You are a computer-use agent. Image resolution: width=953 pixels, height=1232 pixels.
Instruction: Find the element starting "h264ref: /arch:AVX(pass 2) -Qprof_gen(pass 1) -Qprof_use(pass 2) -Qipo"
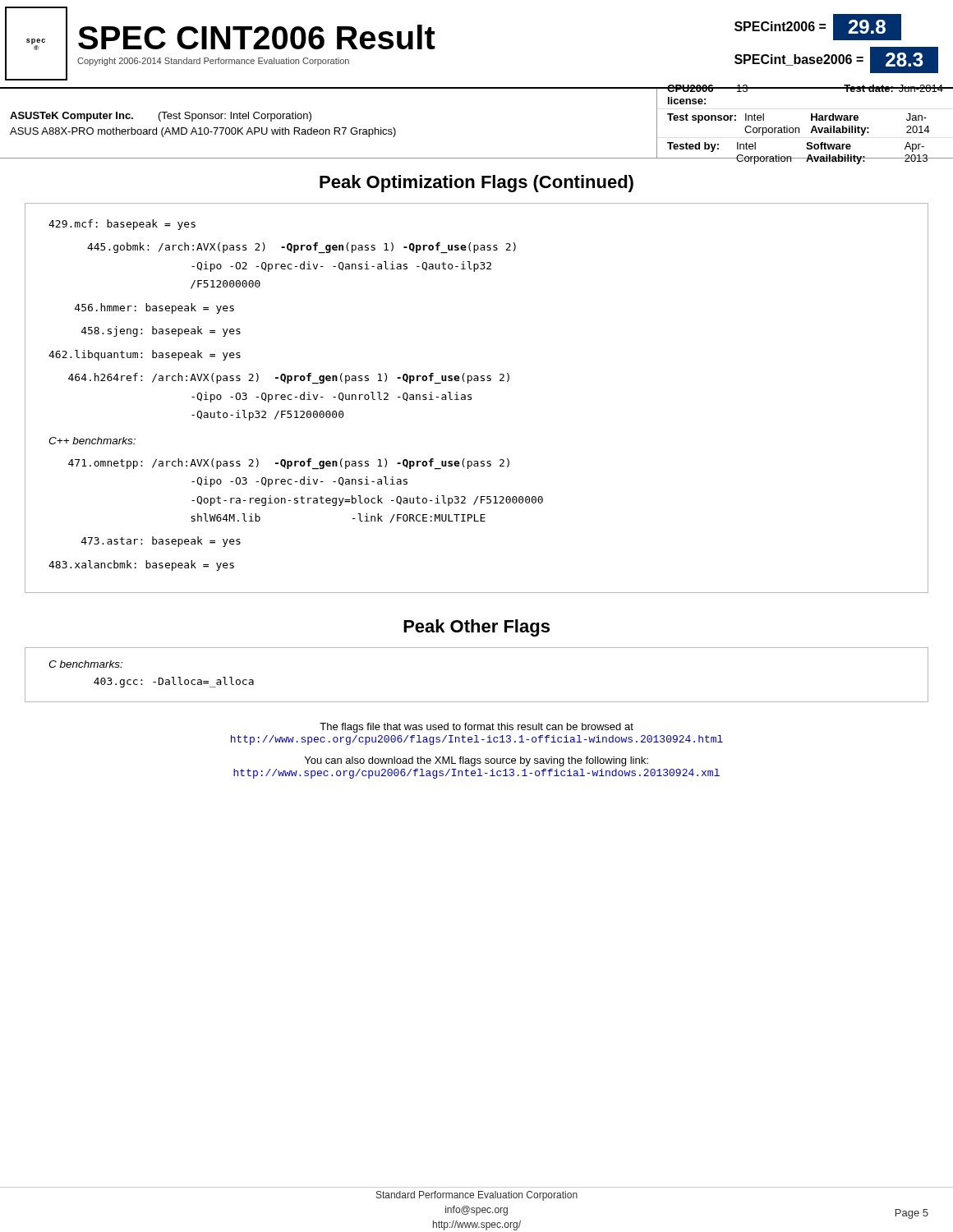[x=280, y=396]
